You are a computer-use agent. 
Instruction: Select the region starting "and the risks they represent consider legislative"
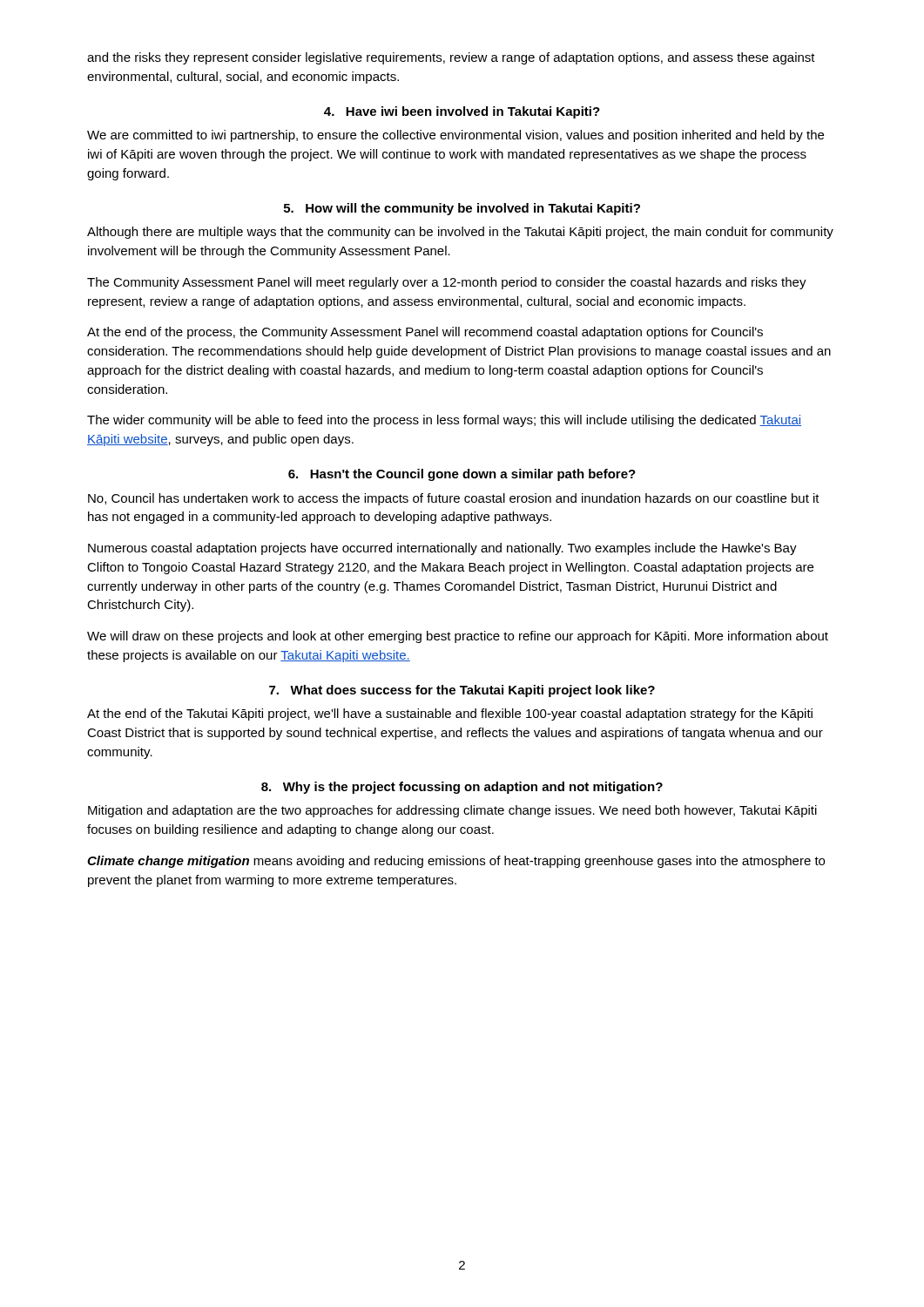click(451, 67)
